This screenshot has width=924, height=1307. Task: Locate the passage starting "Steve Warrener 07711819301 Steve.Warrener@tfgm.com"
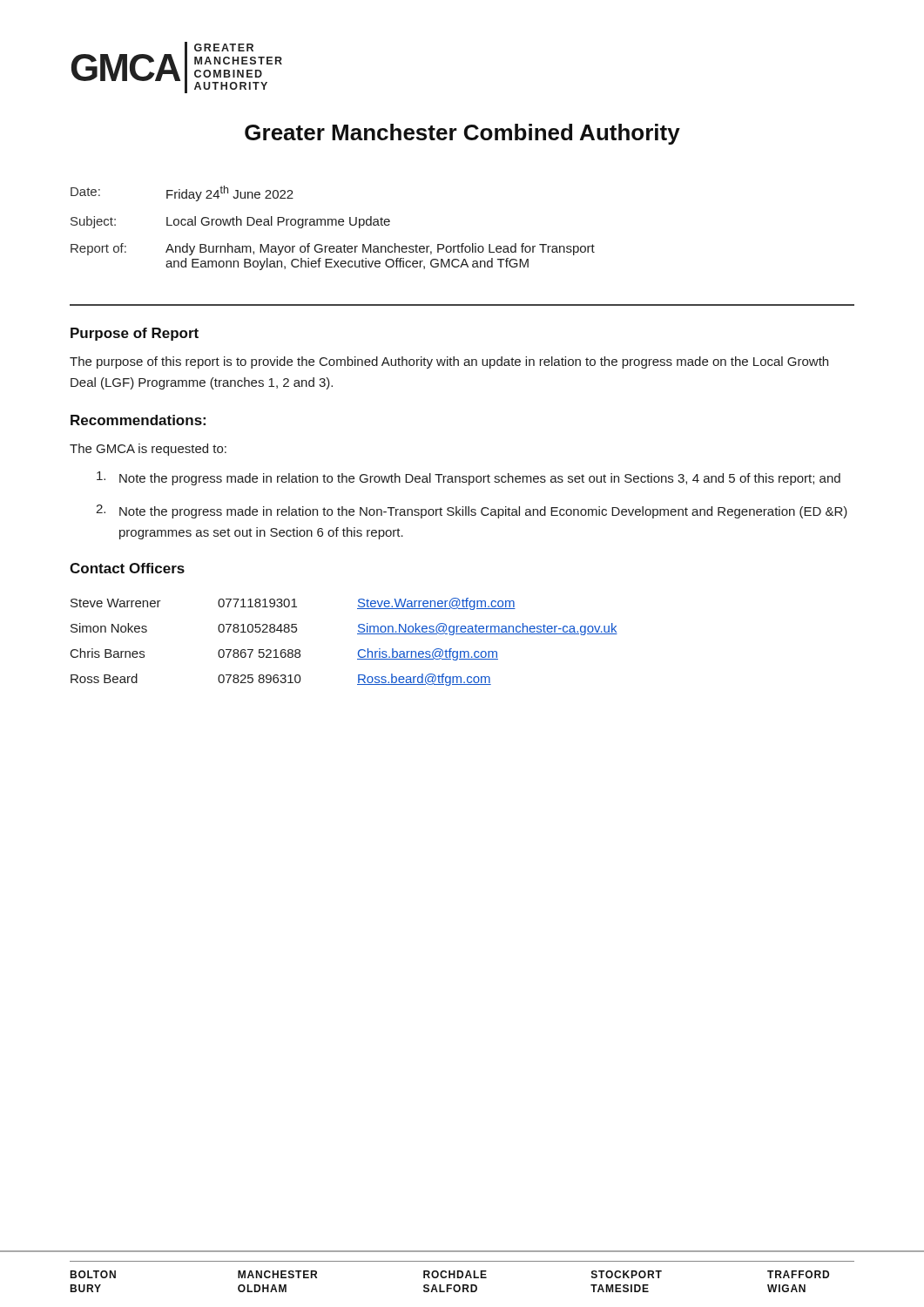click(x=462, y=603)
